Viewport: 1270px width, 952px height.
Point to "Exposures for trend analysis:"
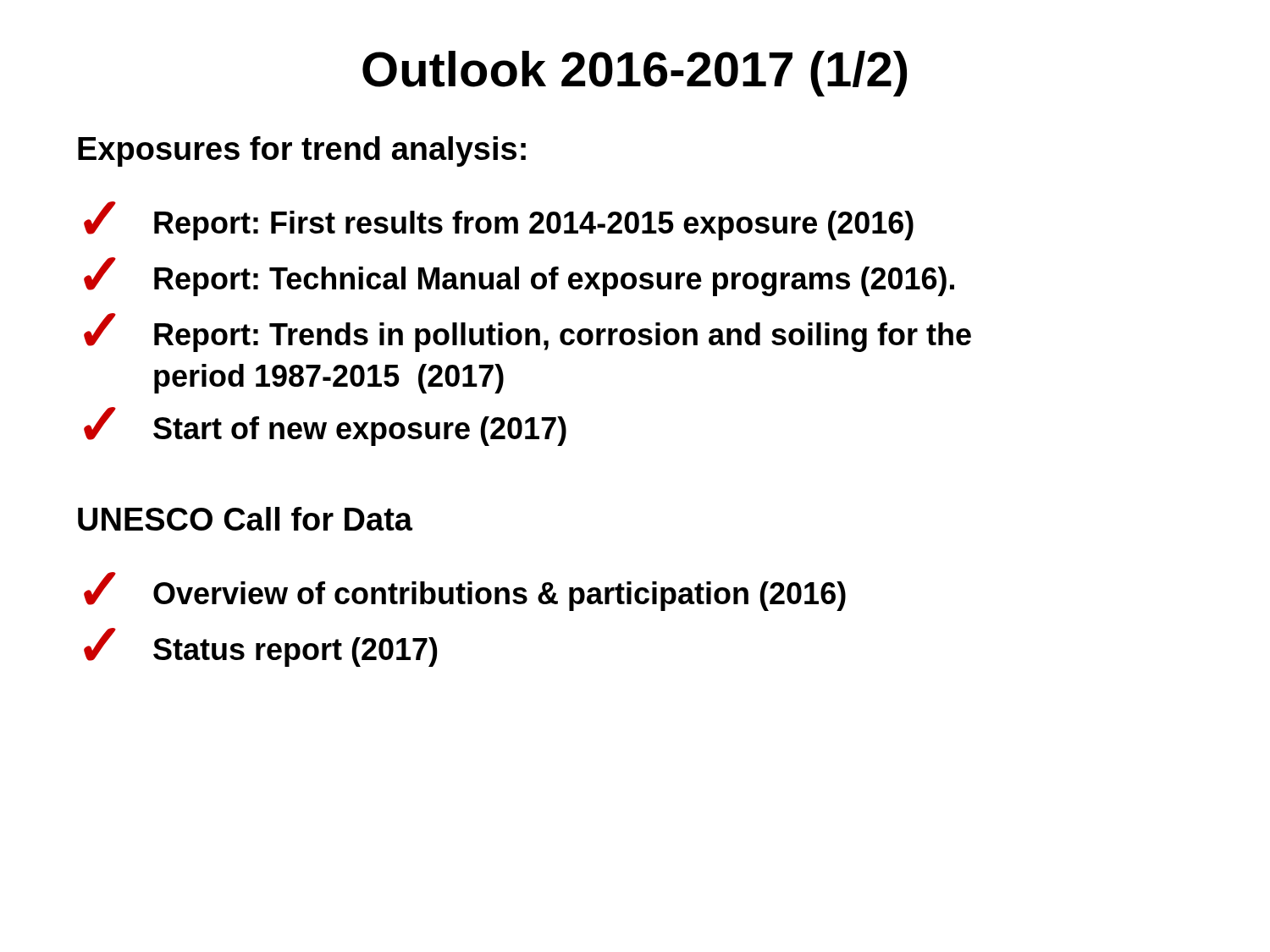coord(302,149)
